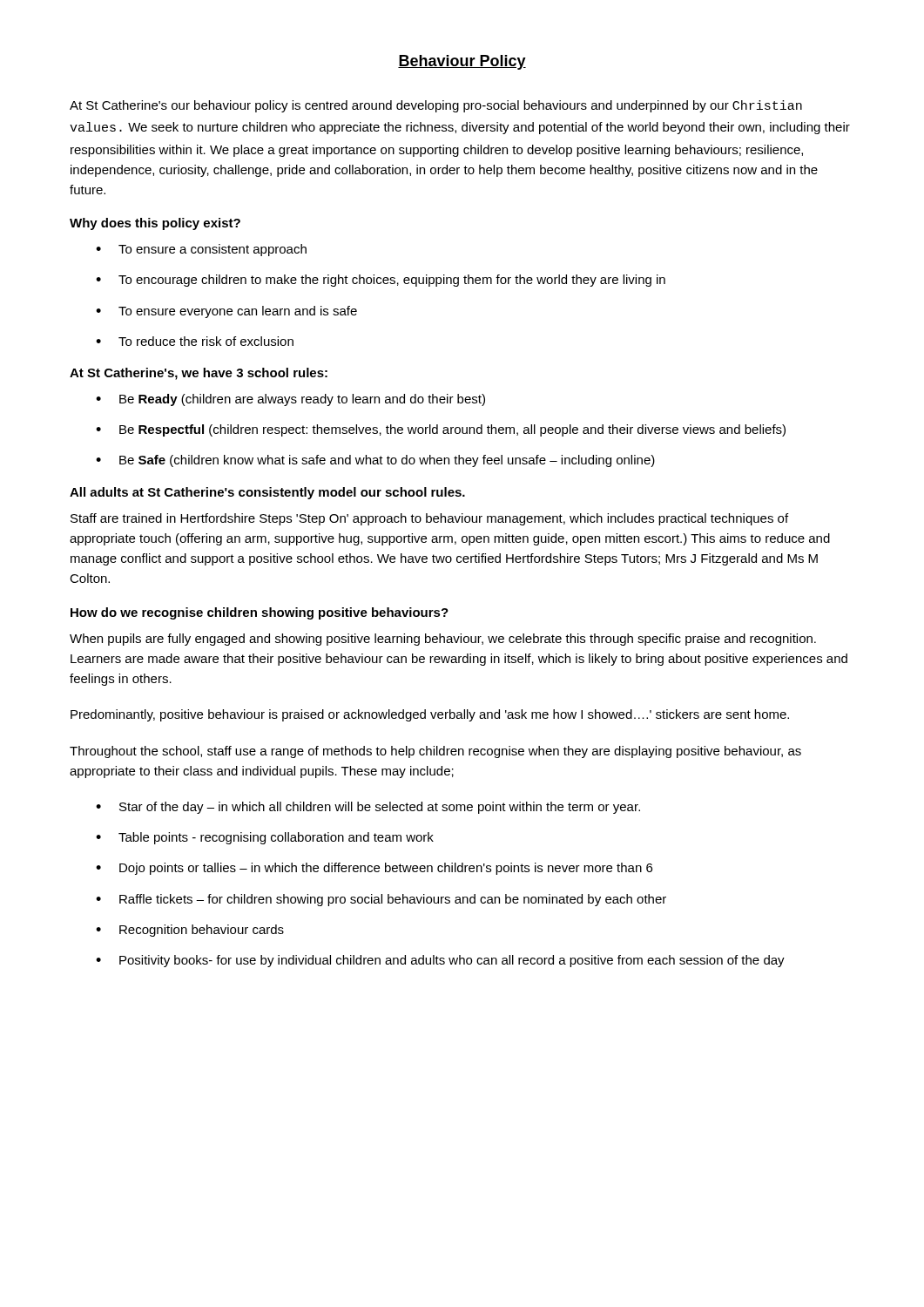Find the text block containing "Throughout the school, staff use a range"
This screenshot has height=1307, width=924.
point(436,760)
